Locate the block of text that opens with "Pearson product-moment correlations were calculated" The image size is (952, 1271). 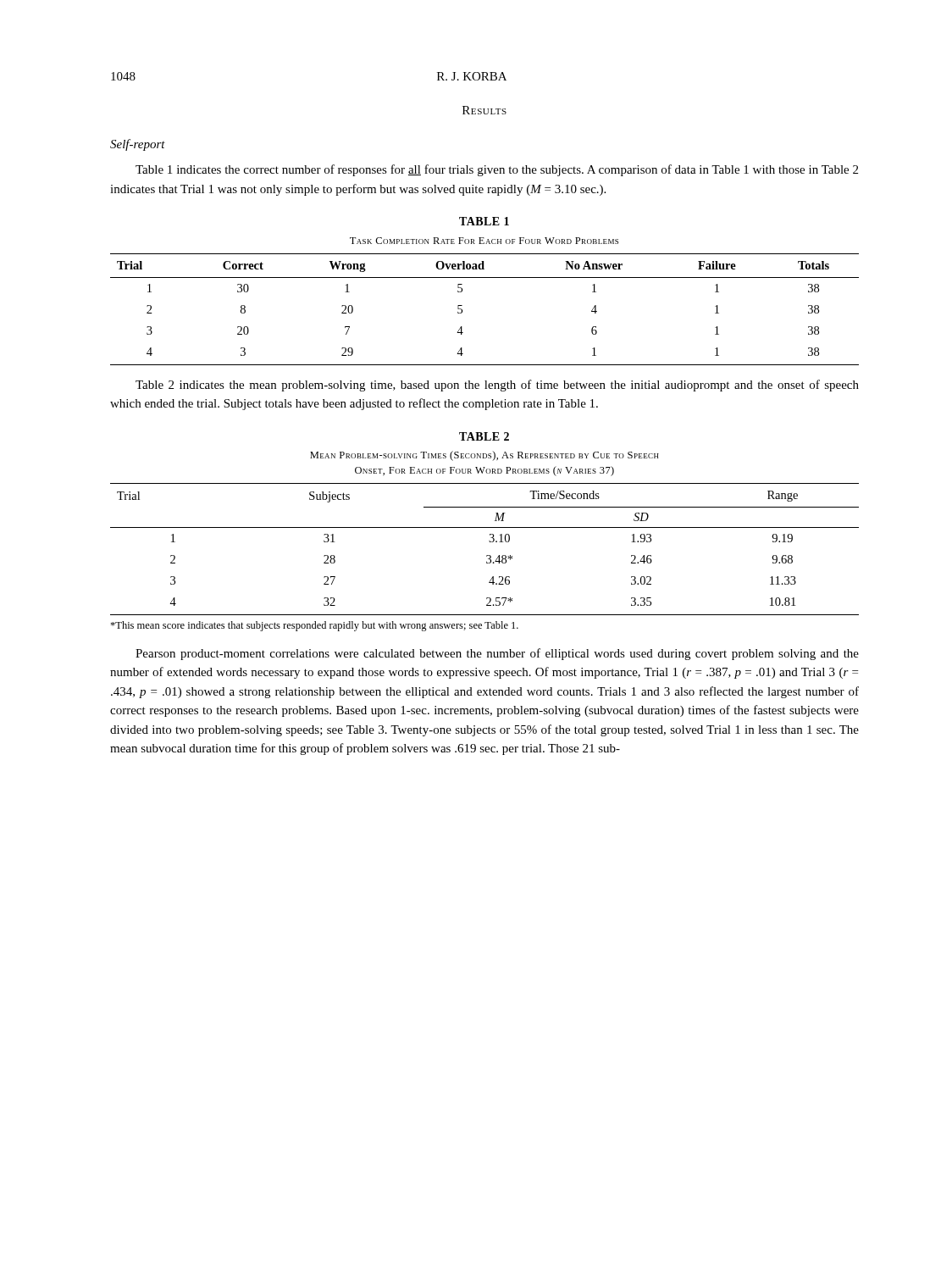point(484,701)
